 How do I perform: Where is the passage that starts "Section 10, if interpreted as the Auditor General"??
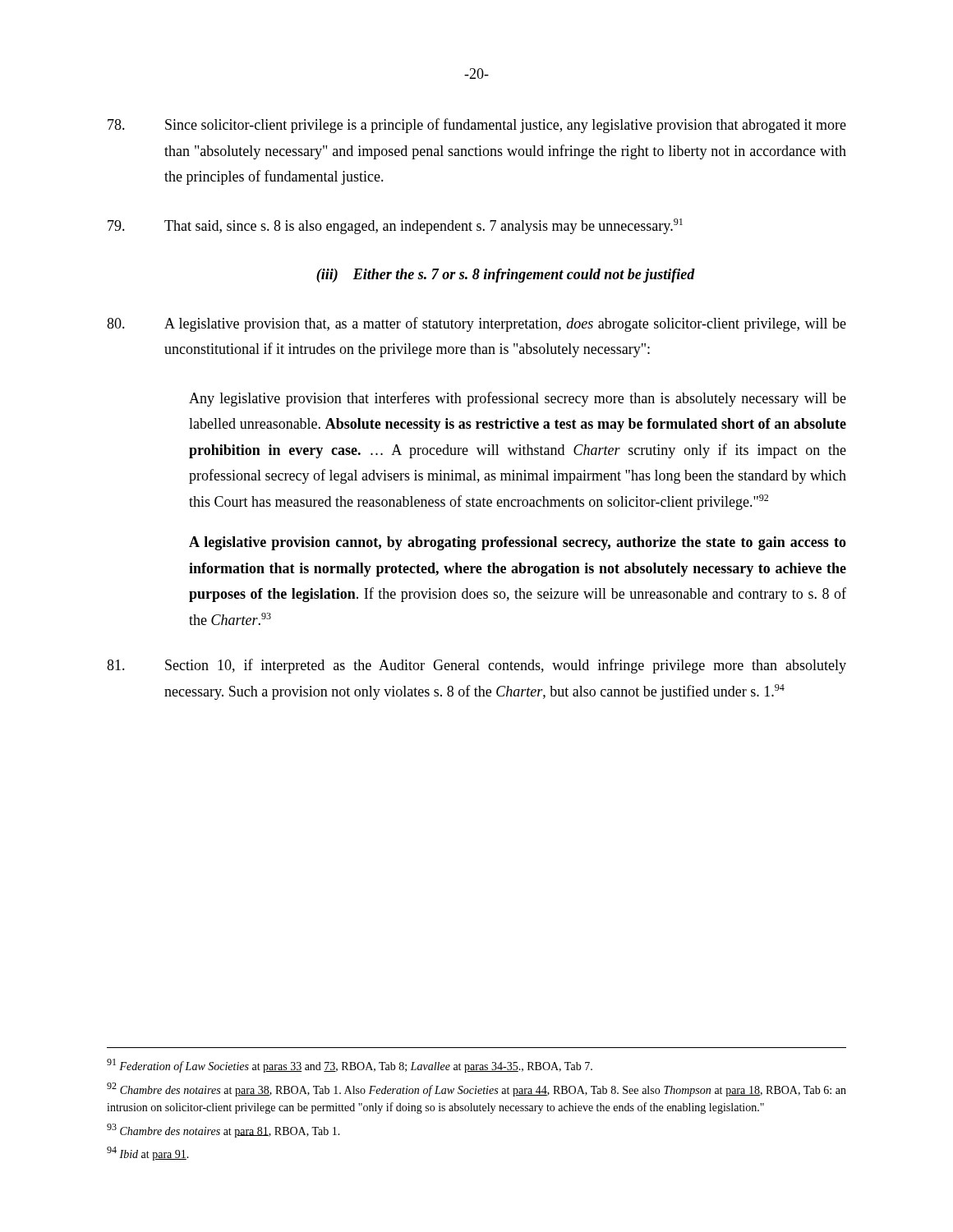(476, 679)
